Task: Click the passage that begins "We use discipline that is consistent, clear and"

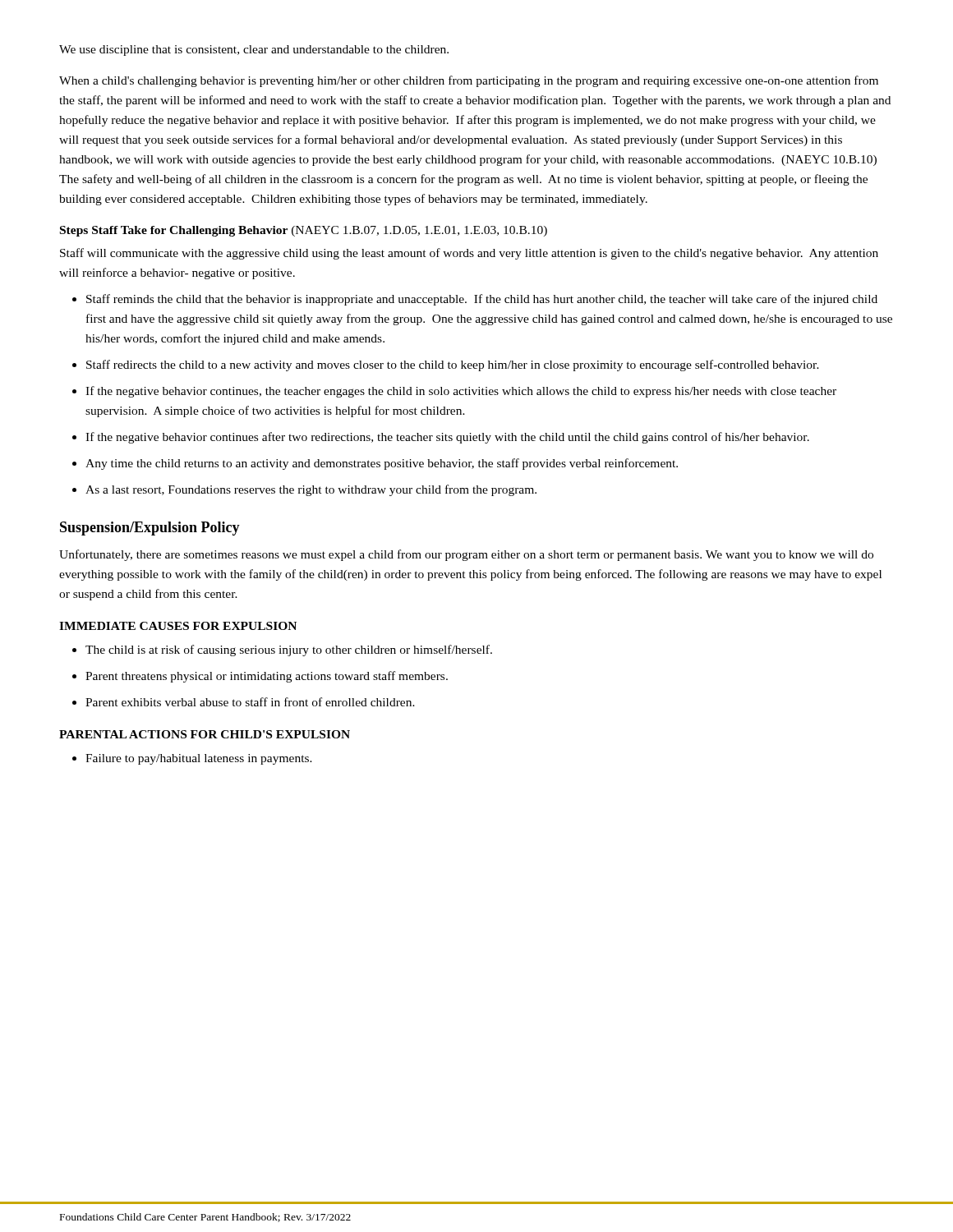Action: (254, 49)
